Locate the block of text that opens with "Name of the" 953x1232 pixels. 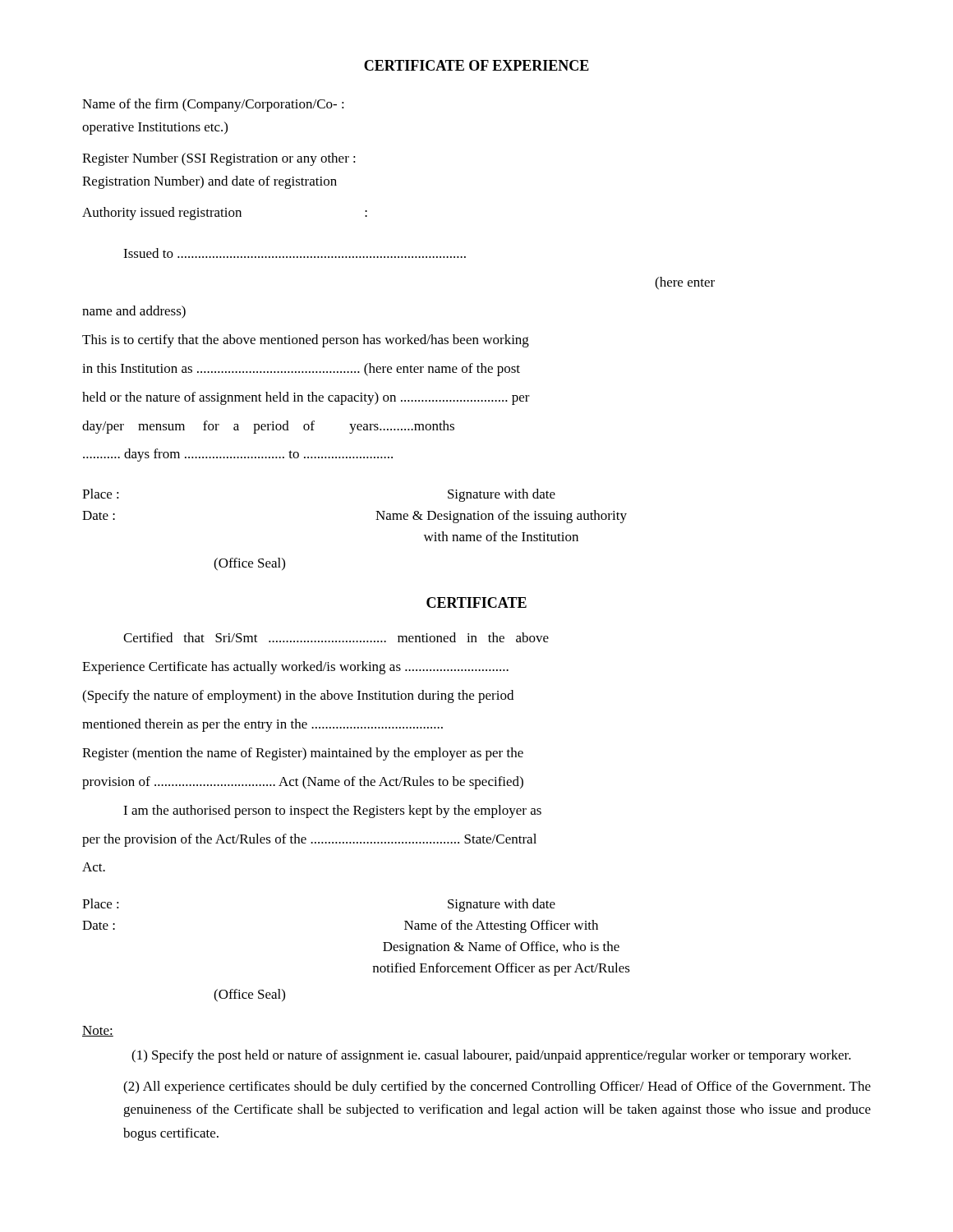click(x=213, y=115)
